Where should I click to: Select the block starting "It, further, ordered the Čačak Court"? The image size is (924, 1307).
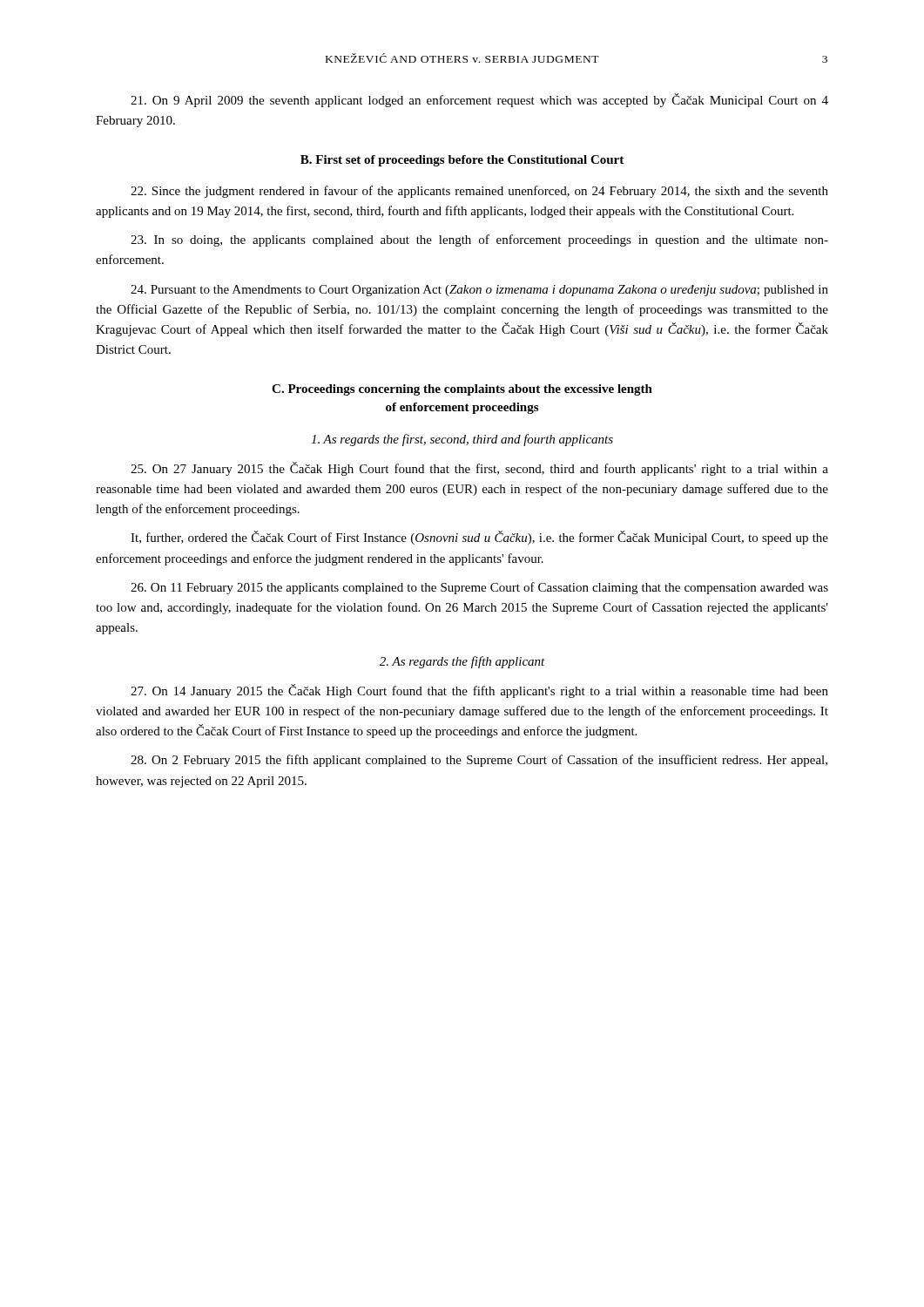pyautogui.click(x=462, y=549)
